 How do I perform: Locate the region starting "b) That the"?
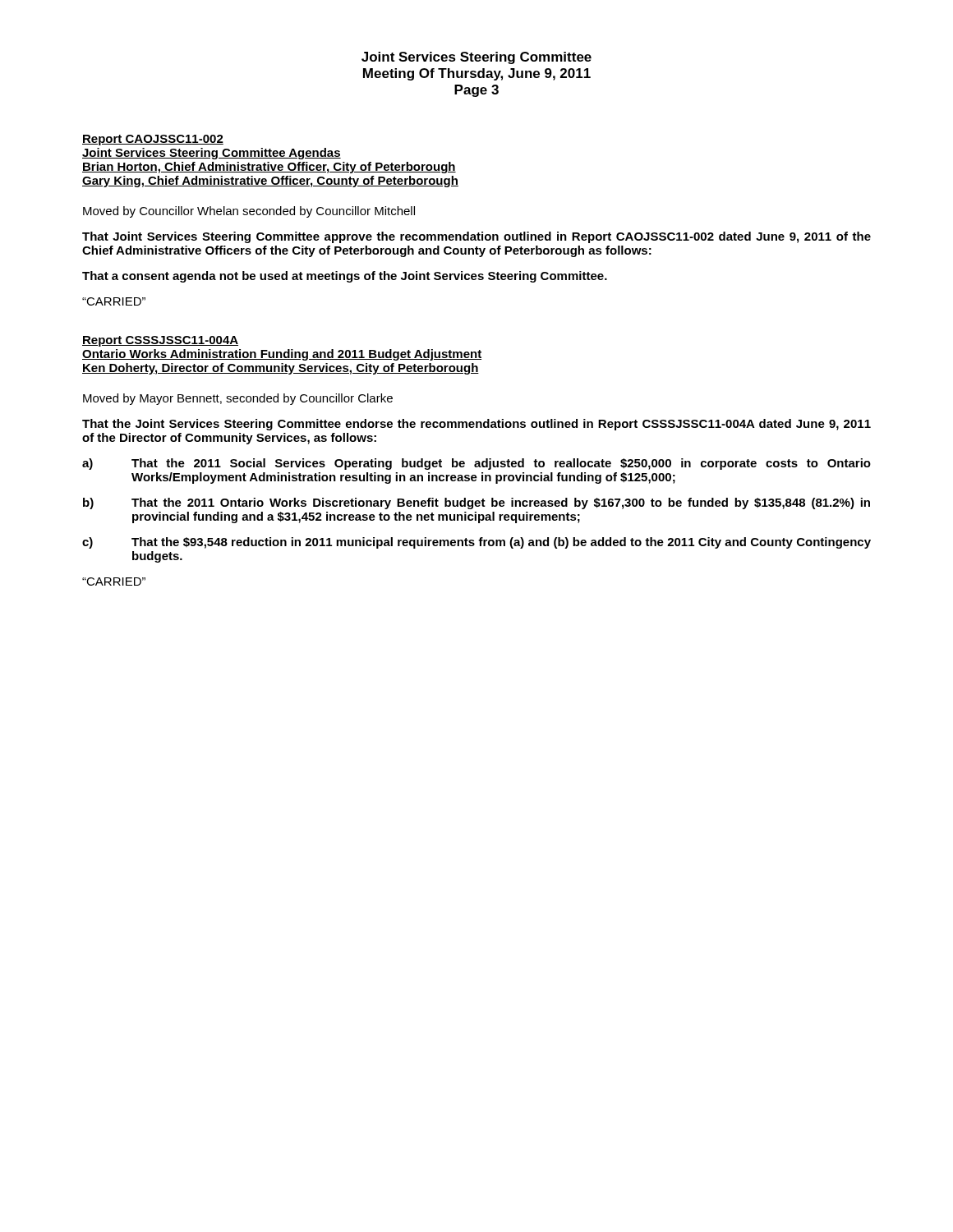pyautogui.click(x=476, y=509)
